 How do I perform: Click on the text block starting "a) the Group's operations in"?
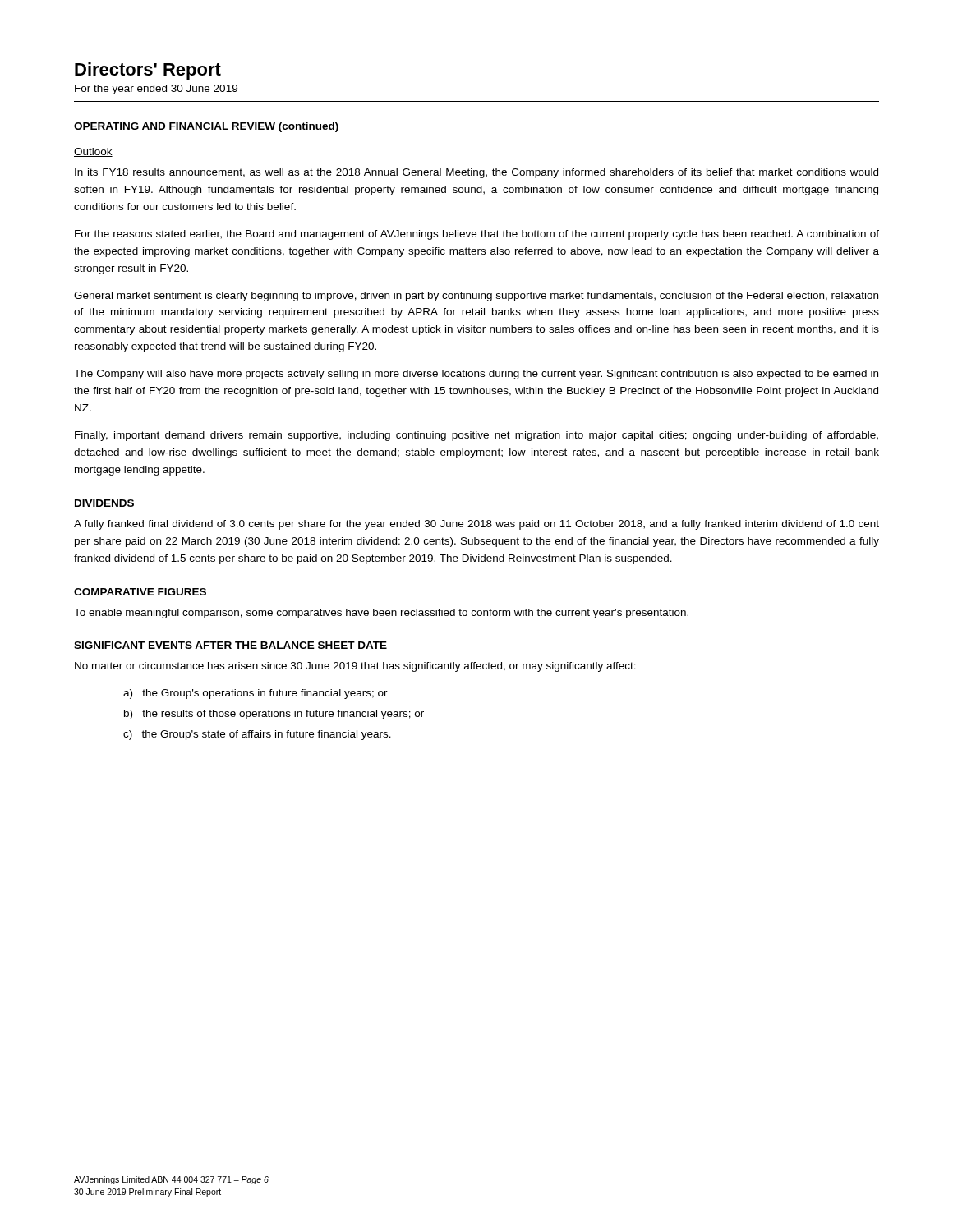pyautogui.click(x=255, y=693)
